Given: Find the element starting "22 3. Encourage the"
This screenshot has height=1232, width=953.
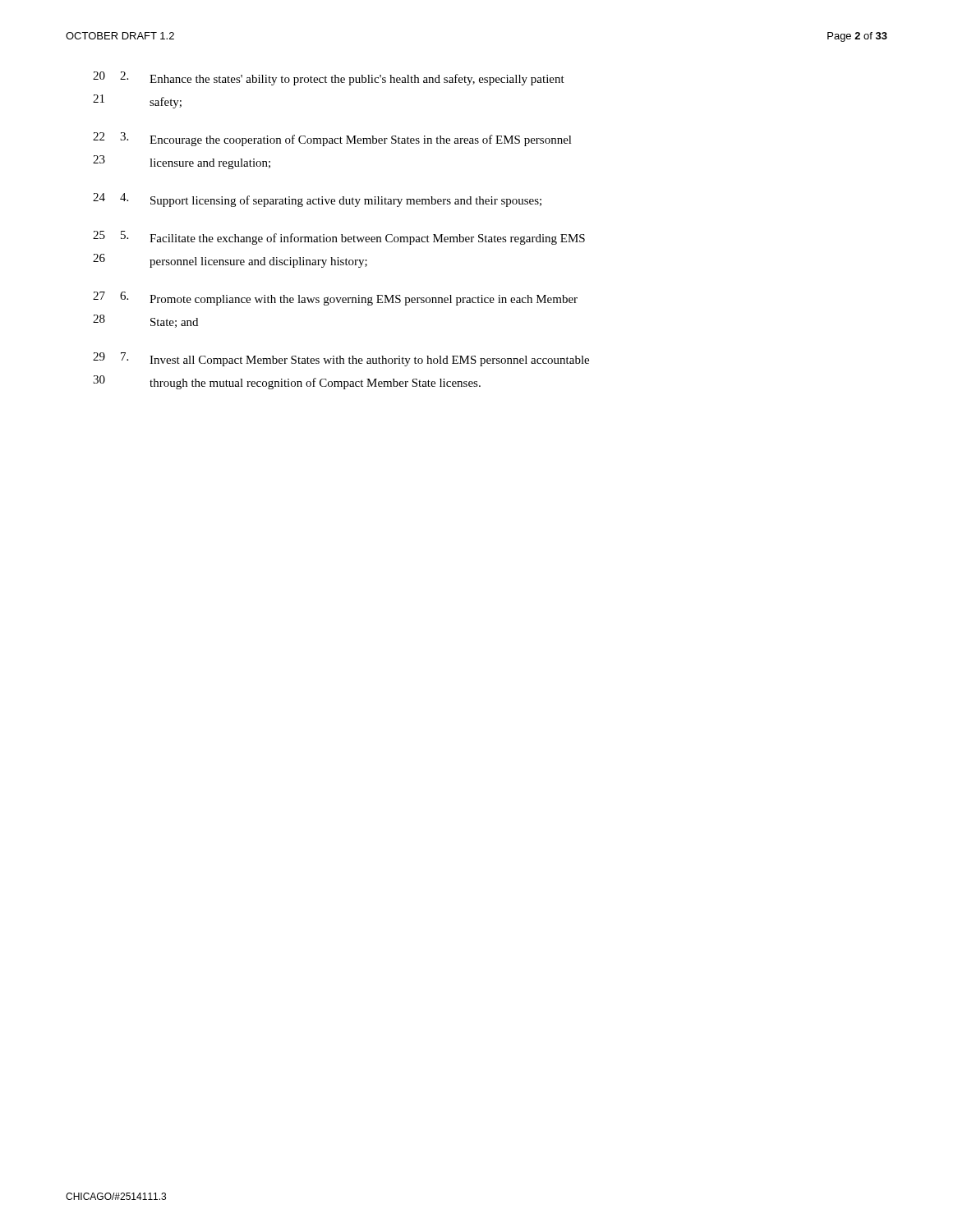Looking at the screenshot, I should pos(476,150).
